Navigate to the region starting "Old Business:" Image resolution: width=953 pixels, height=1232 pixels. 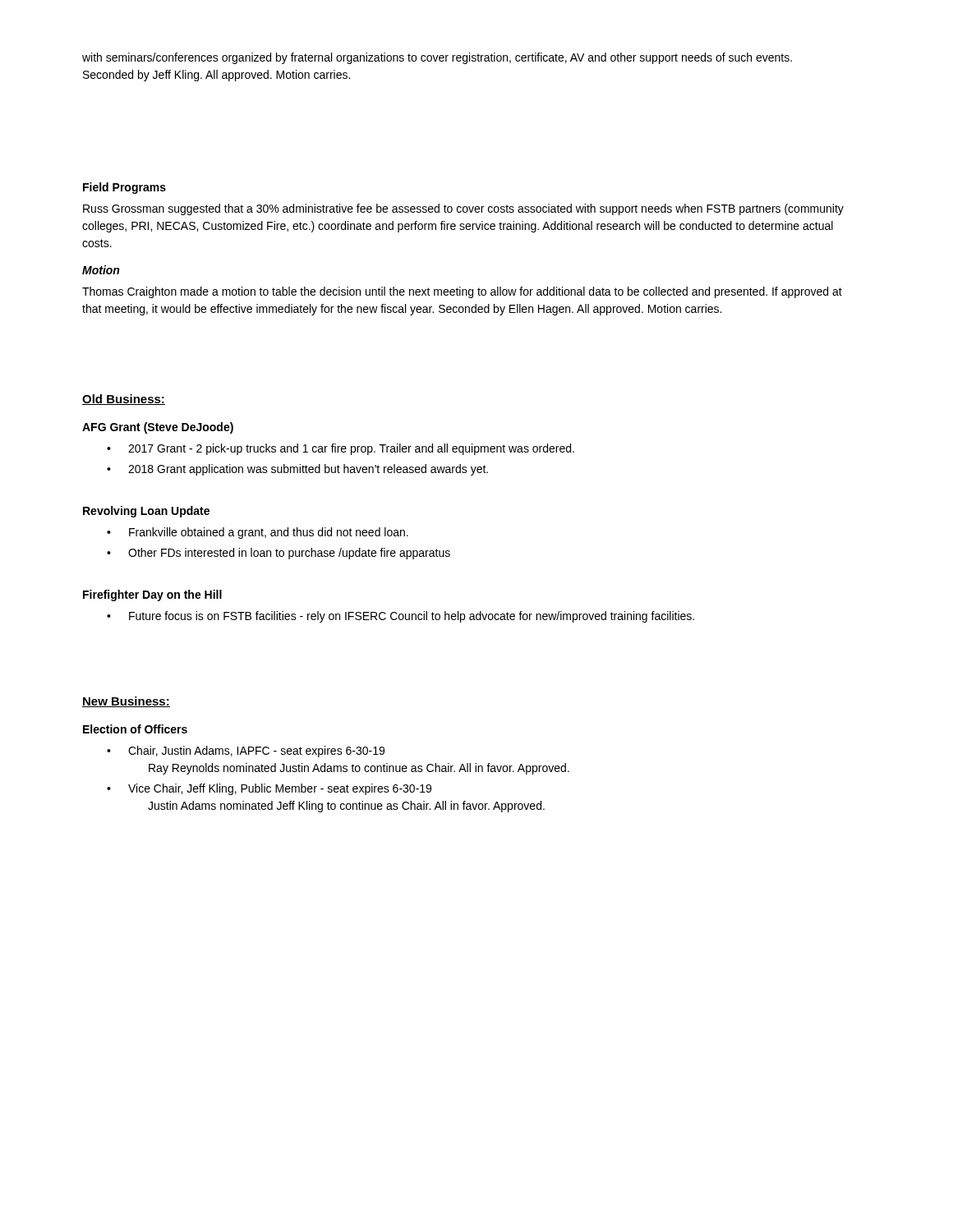[124, 399]
